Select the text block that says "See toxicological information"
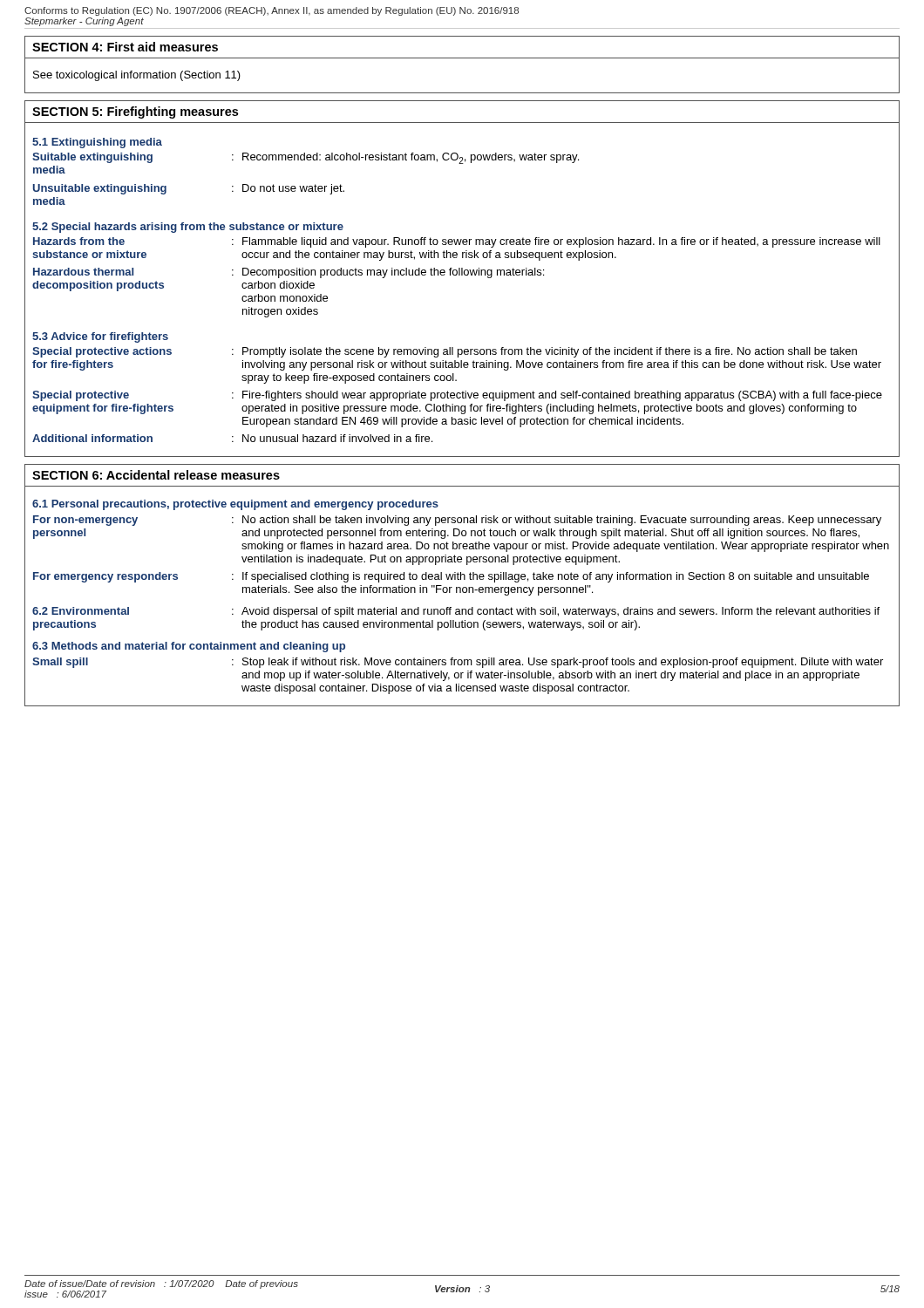Viewport: 924px width, 1308px height. pyautogui.click(x=137, y=75)
